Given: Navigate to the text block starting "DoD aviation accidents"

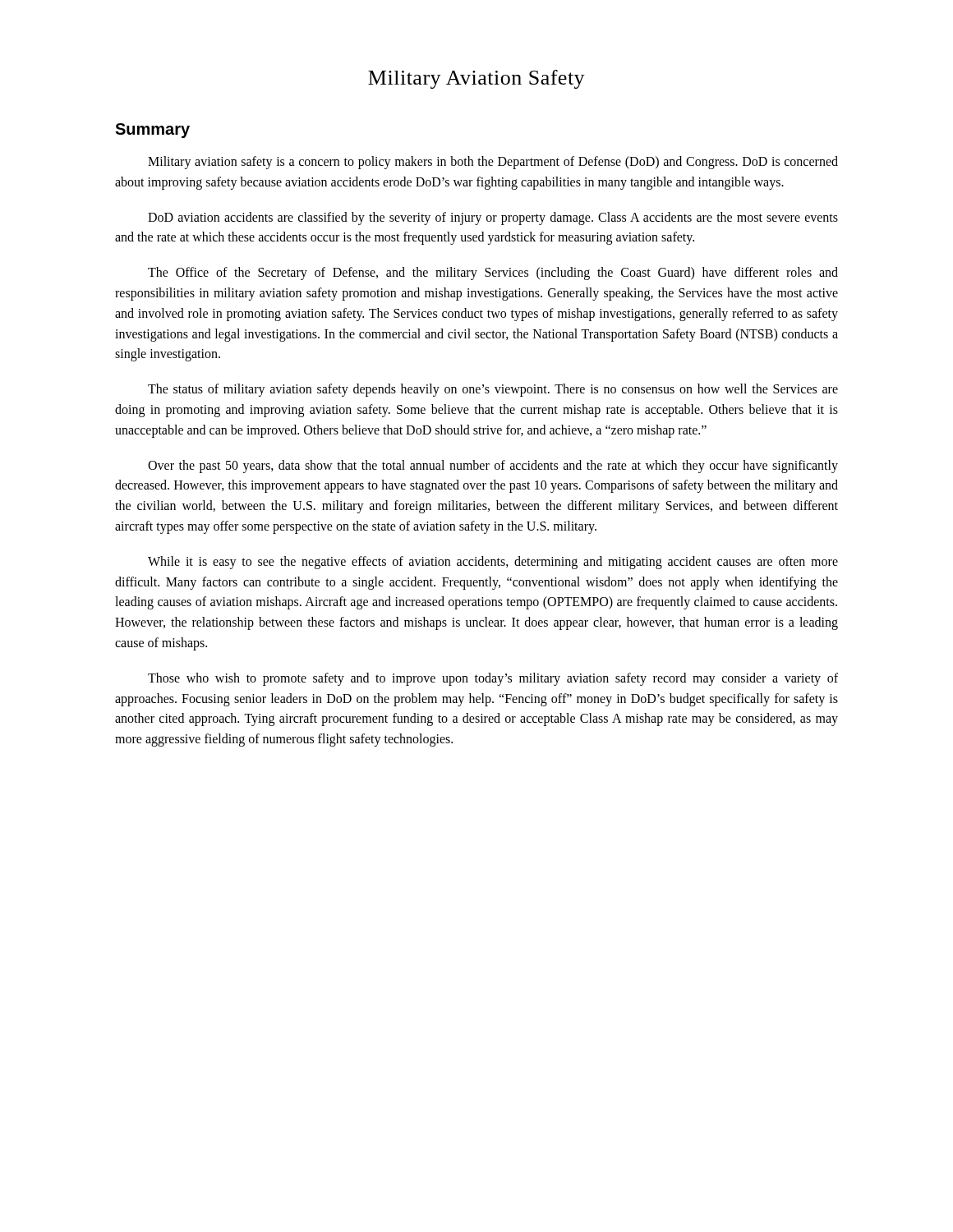Looking at the screenshot, I should point(476,228).
